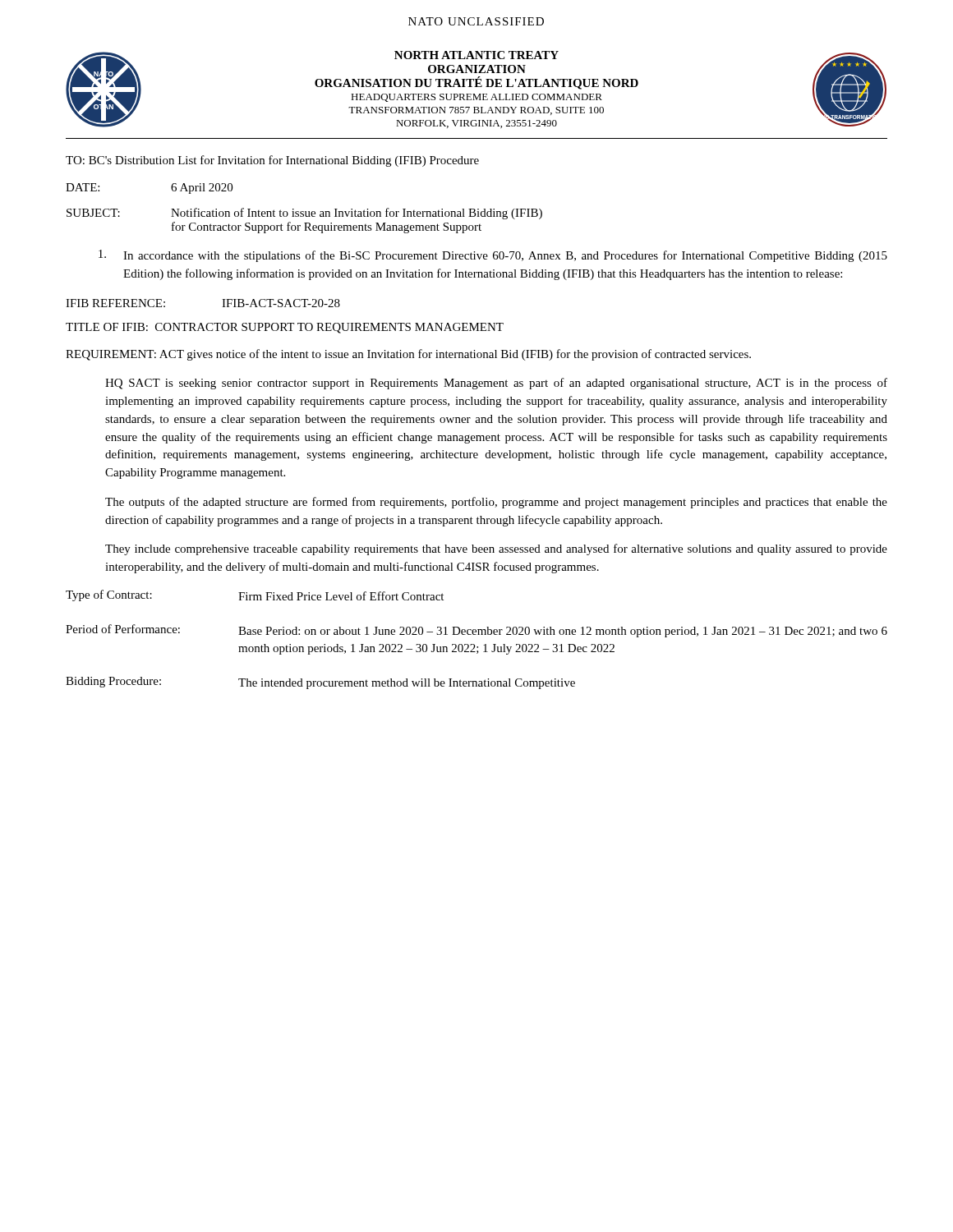Viewport: 953px width, 1232px height.
Task: Find the block on this page that starts "DATE: 6 April"
Action: click(78, 188)
